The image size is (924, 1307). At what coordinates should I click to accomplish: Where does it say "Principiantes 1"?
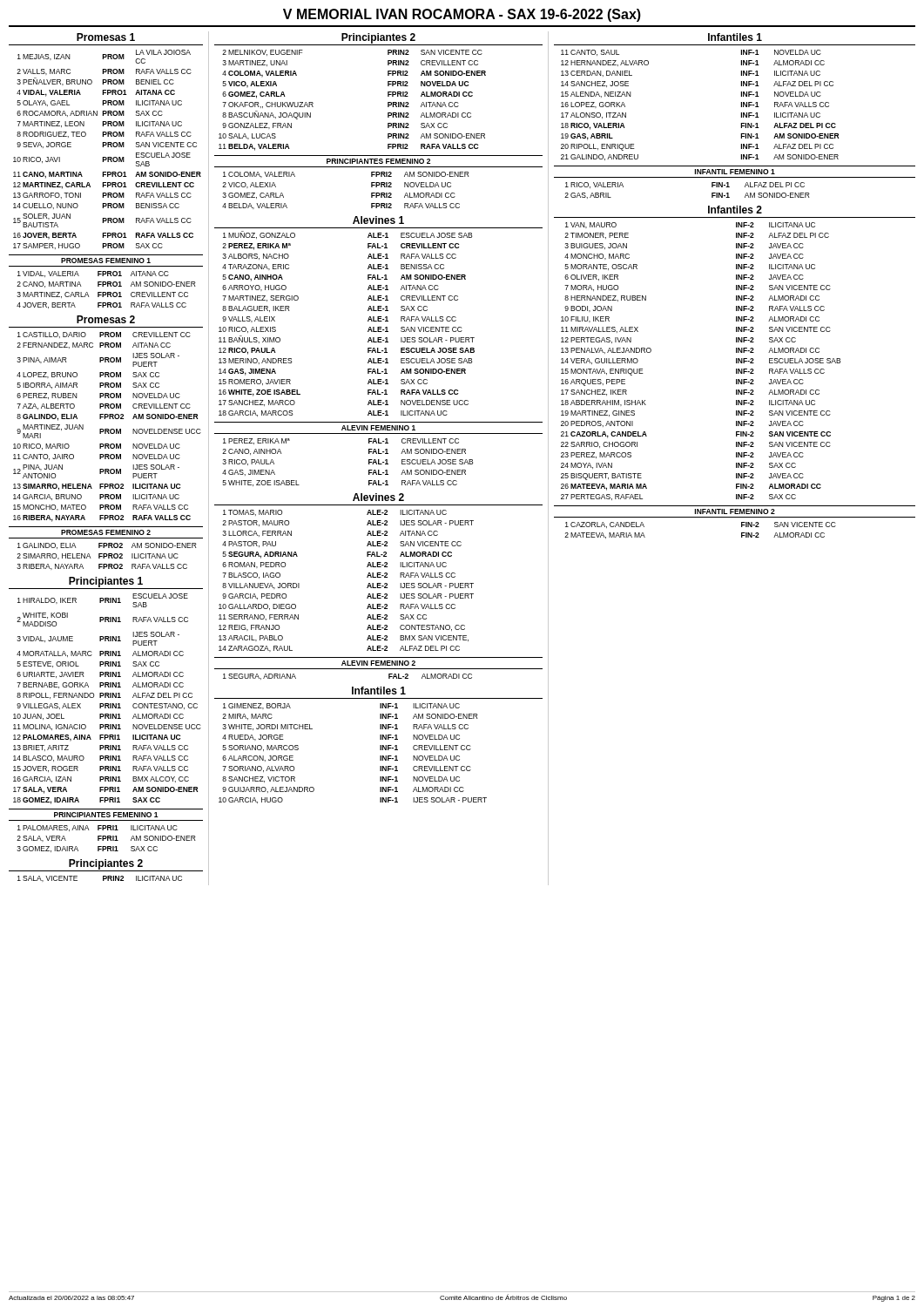pyautogui.click(x=106, y=581)
